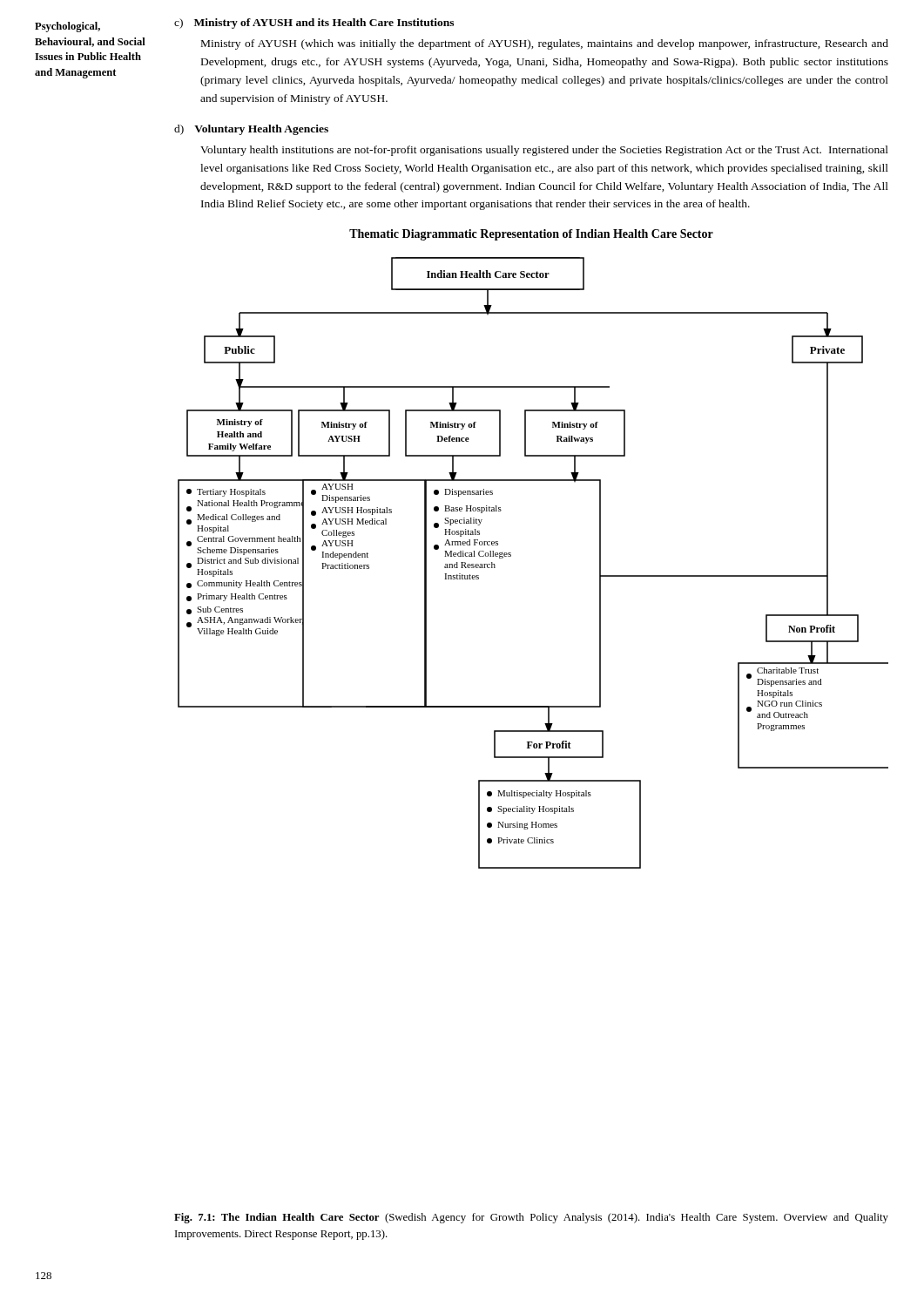Locate the section header with the text "d) Voluntary Health"
The height and width of the screenshot is (1307, 924).
coord(251,129)
